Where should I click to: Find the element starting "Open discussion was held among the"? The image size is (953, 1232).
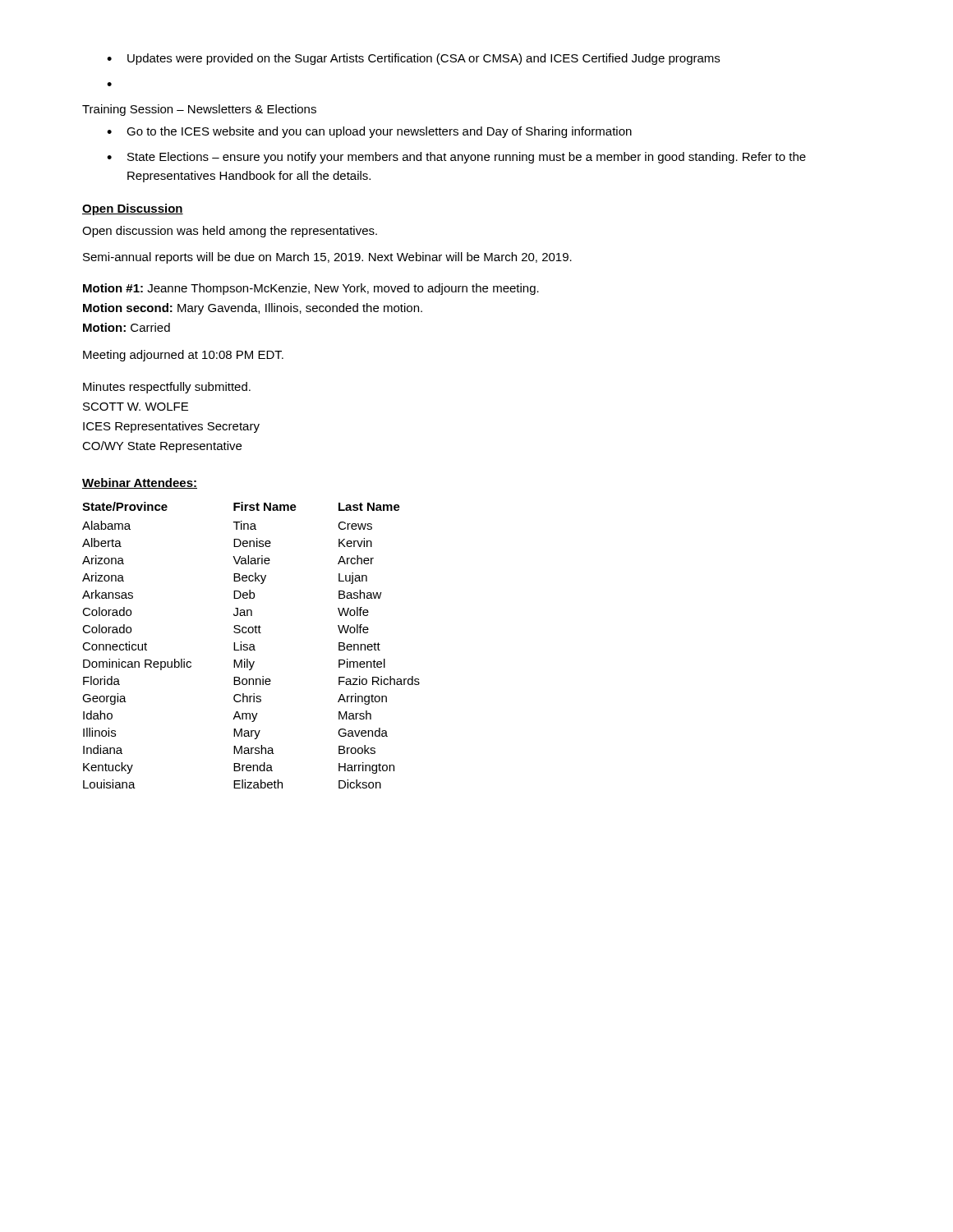click(x=230, y=230)
